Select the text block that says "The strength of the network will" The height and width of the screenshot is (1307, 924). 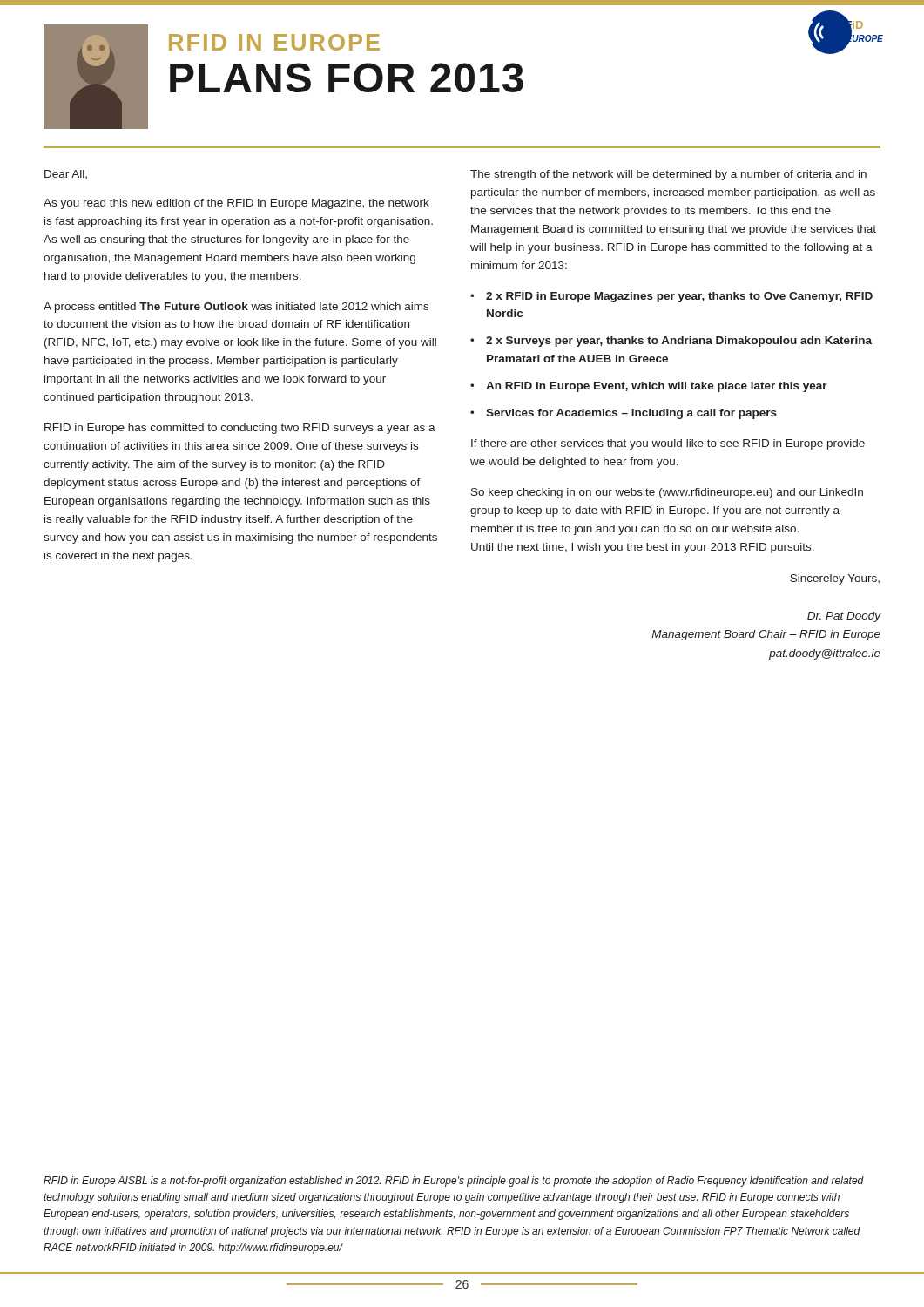(x=673, y=219)
